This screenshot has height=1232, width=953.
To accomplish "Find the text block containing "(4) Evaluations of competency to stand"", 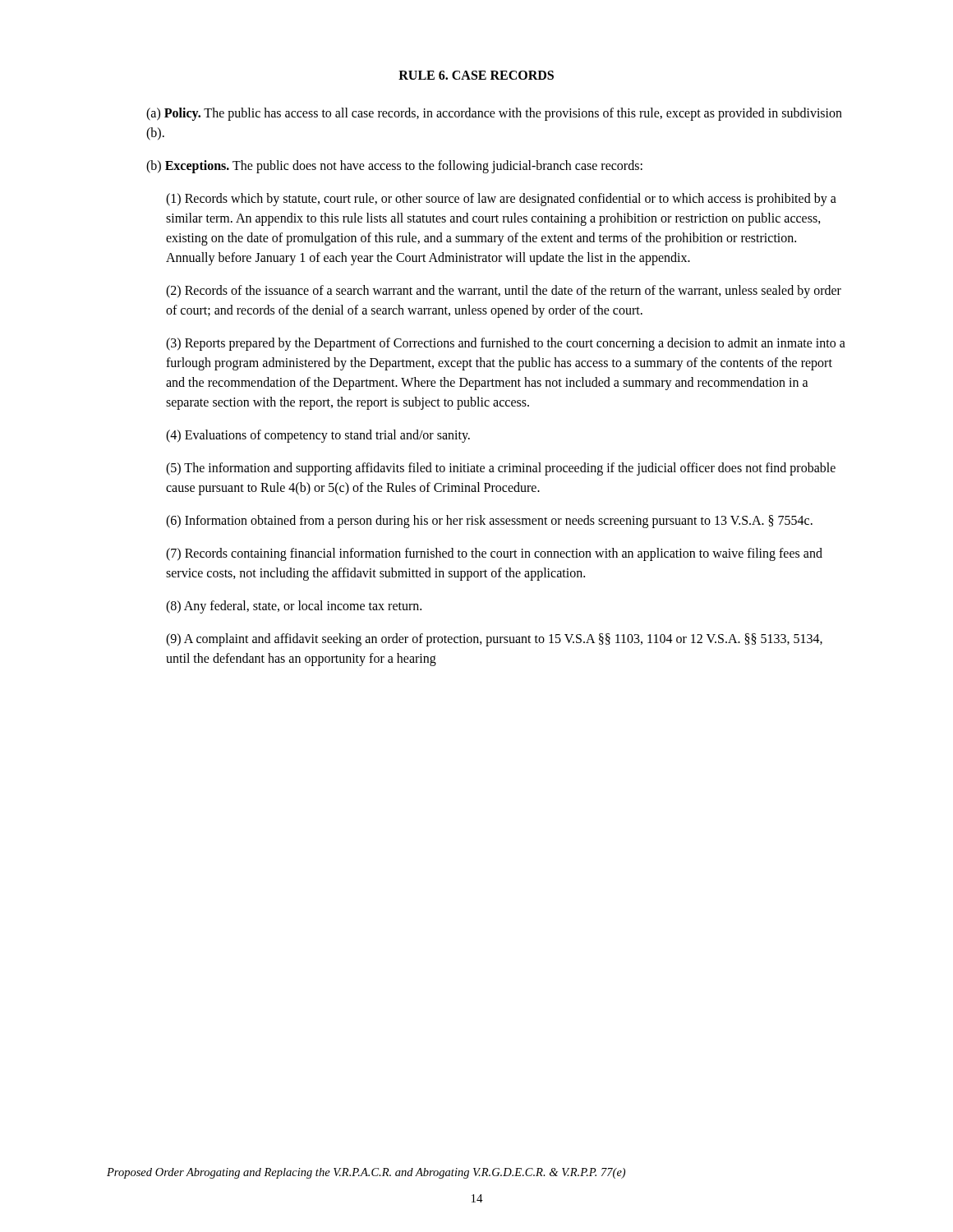I will pyautogui.click(x=318, y=435).
